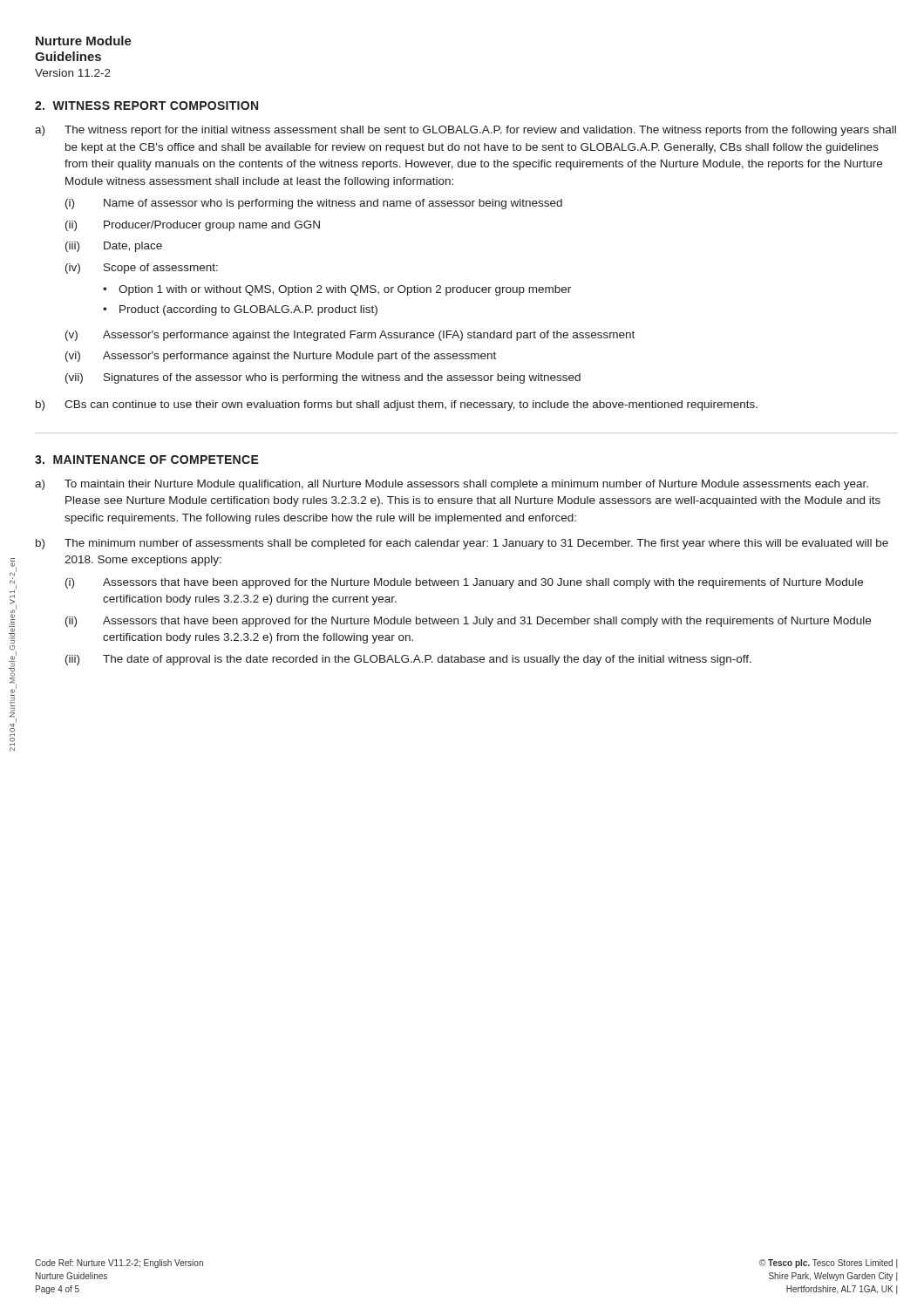Select the block starting "(vii) Signatures of the assessor who is"
Viewport: 924px width, 1308px height.
[x=481, y=377]
